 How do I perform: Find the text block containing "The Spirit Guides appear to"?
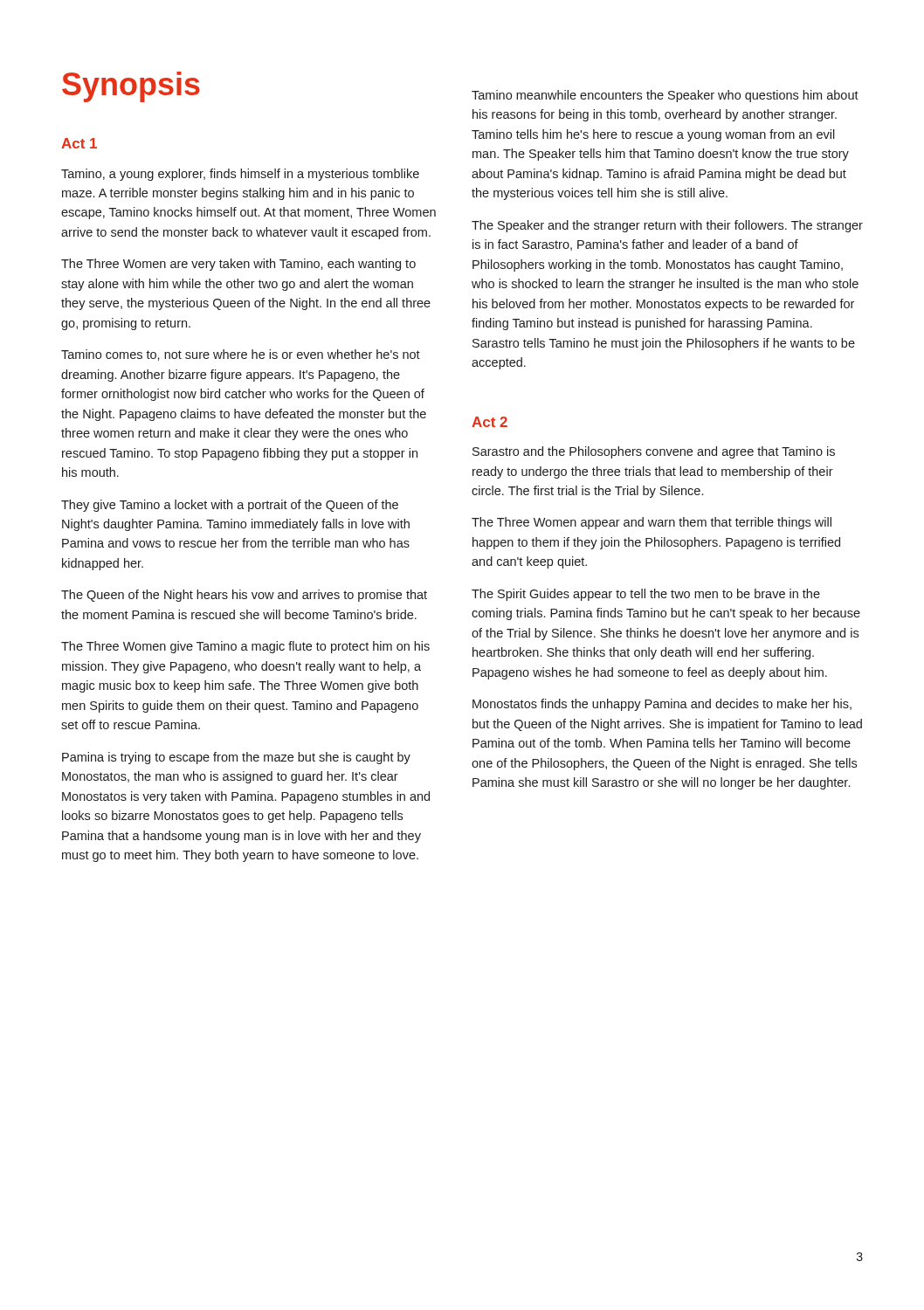[x=667, y=633]
